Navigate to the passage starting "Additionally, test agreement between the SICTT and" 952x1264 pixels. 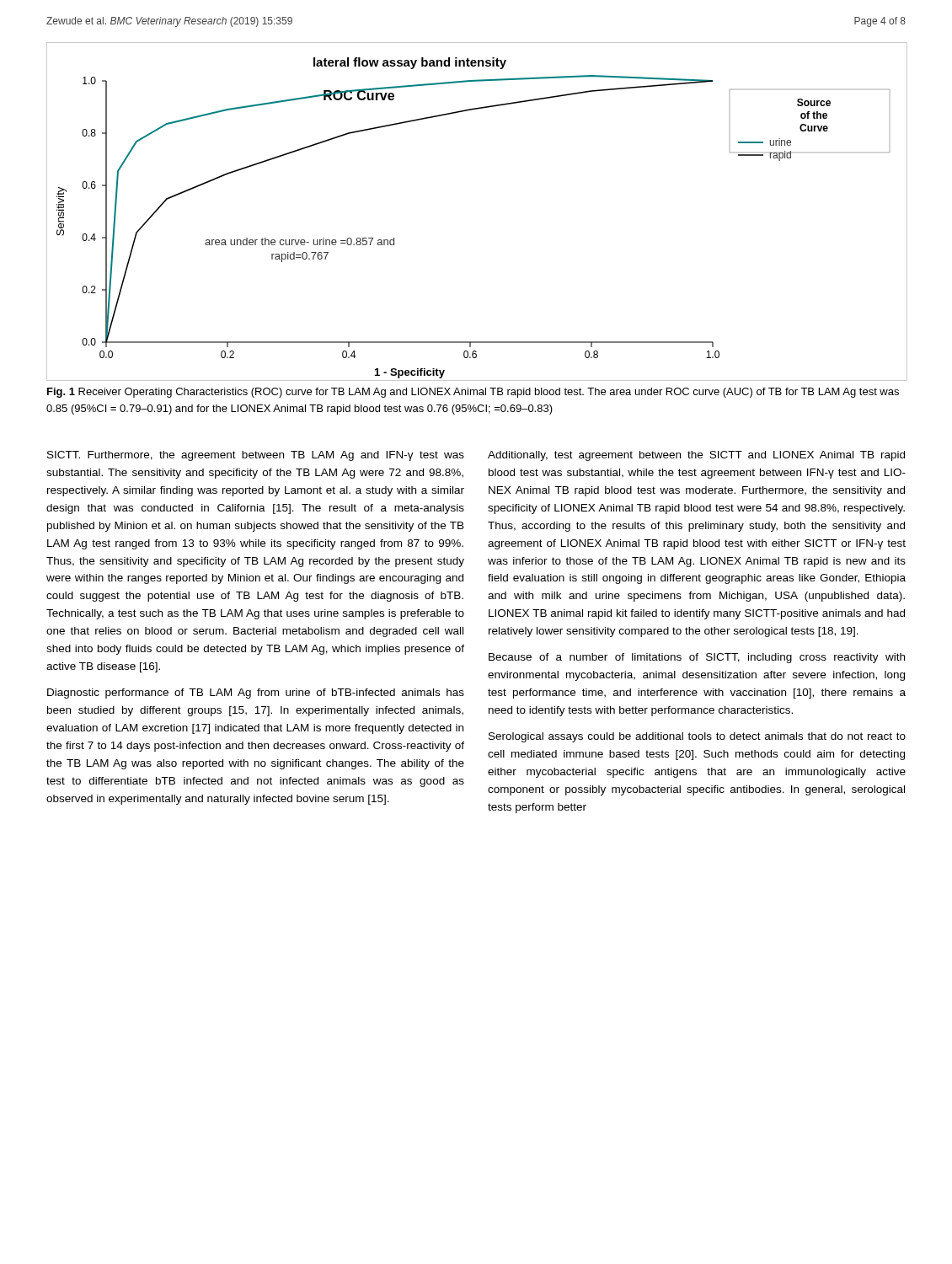697,631
